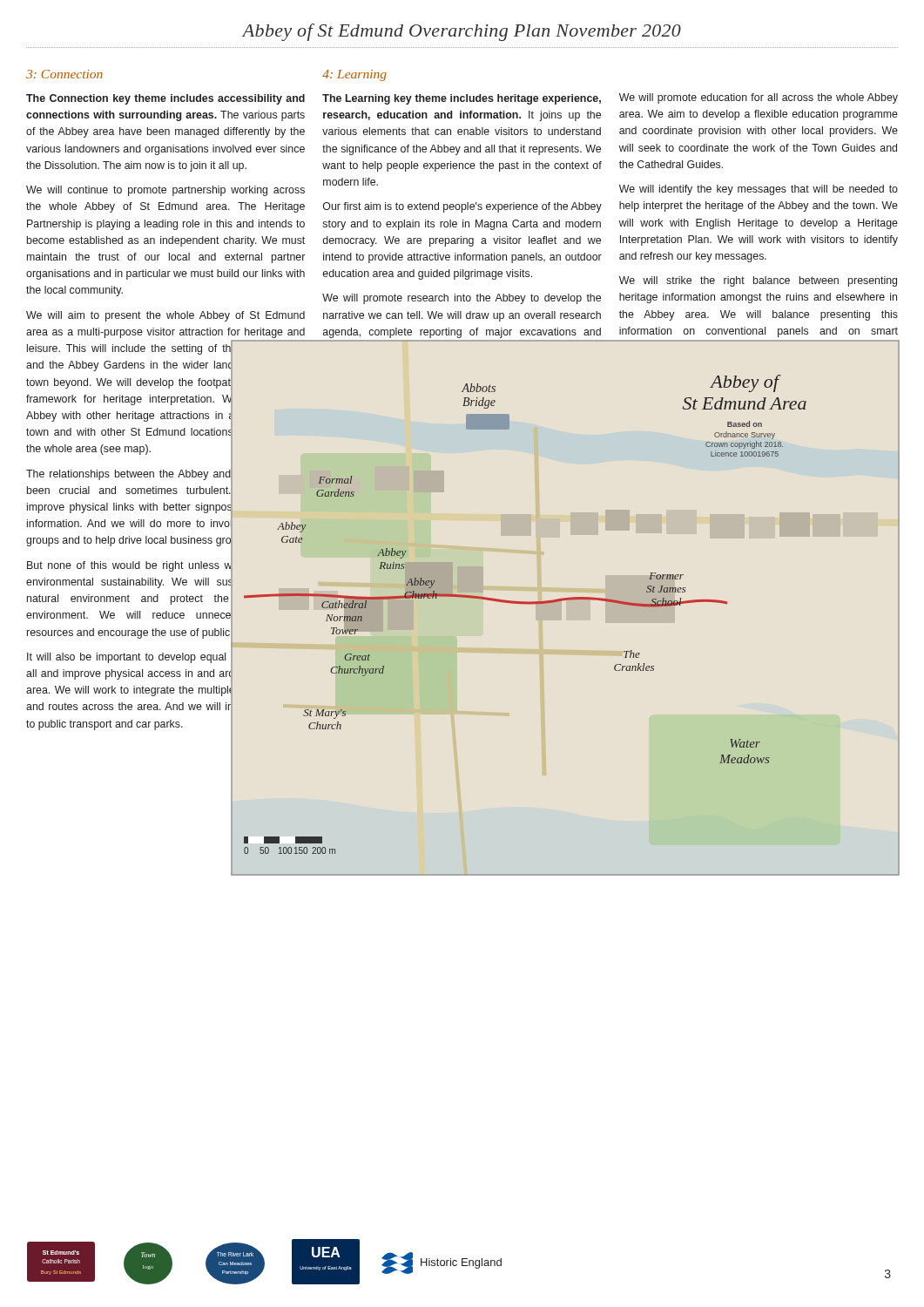Point to the block beginning "We will promote education for all"
924x1307 pixels.
point(758,240)
